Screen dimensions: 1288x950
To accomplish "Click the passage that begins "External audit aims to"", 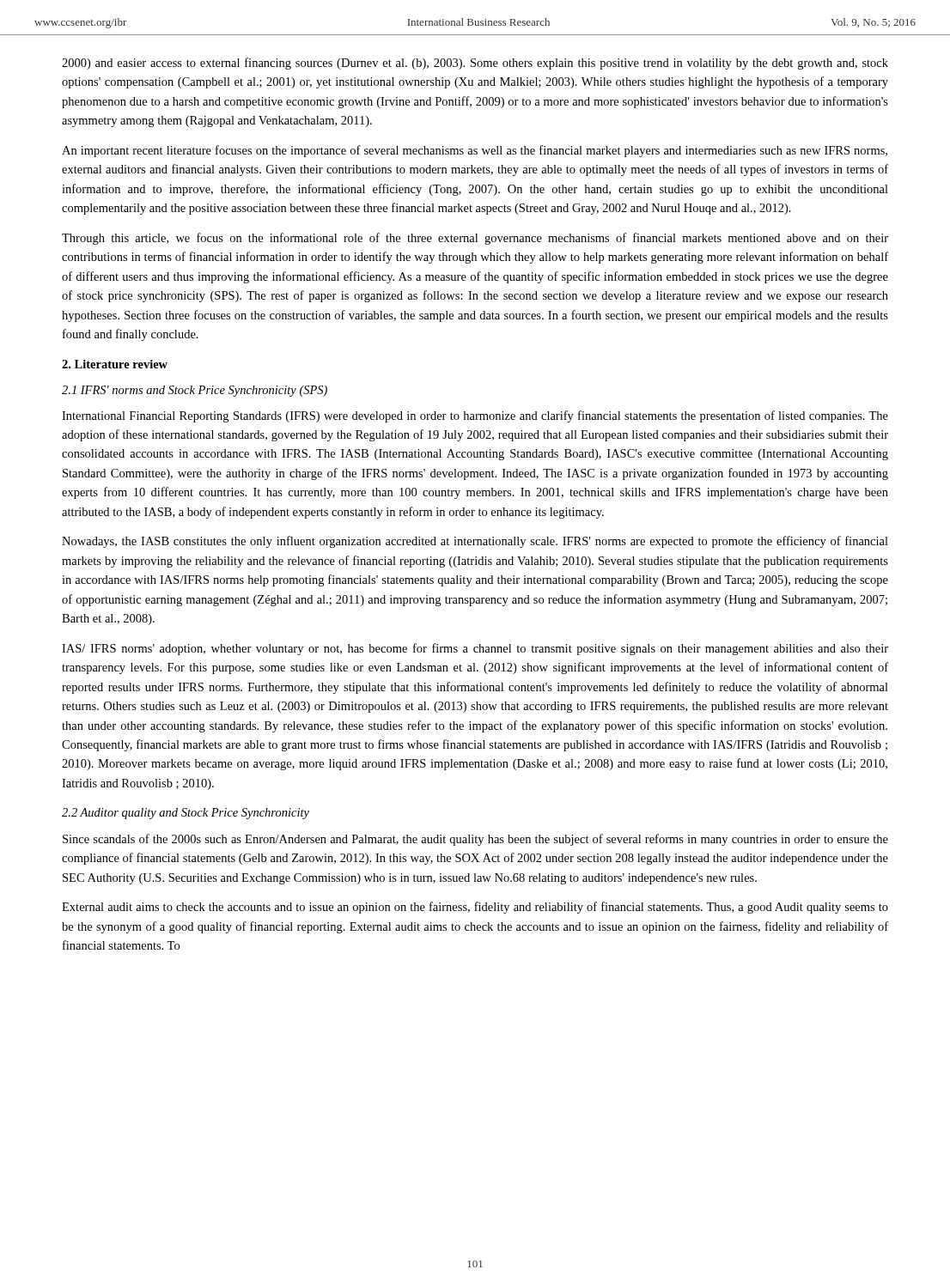I will (x=475, y=927).
